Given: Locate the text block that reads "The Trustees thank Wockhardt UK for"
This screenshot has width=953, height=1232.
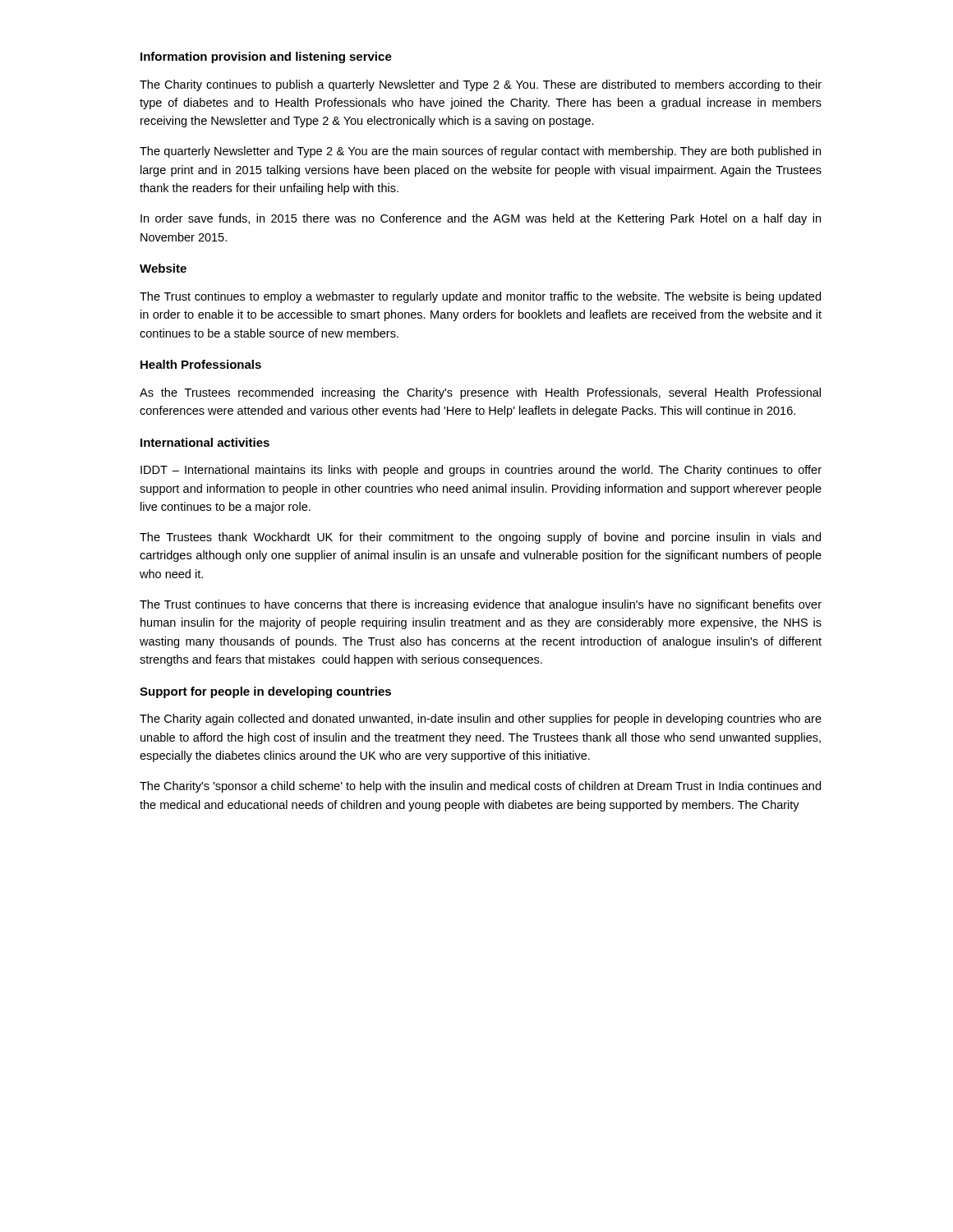Looking at the screenshot, I should coord(481,556).
